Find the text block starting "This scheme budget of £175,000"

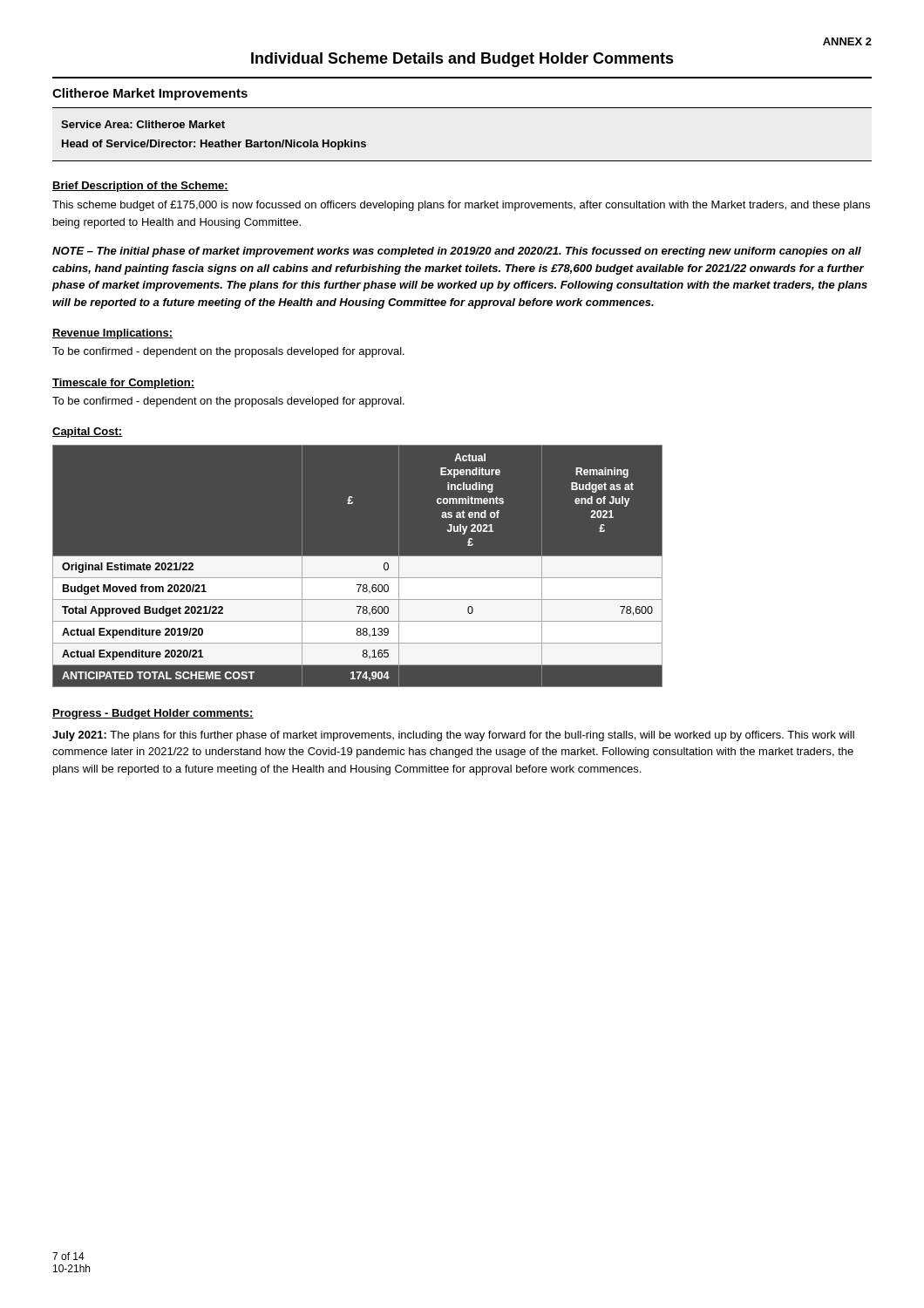[x=461, y=213]
